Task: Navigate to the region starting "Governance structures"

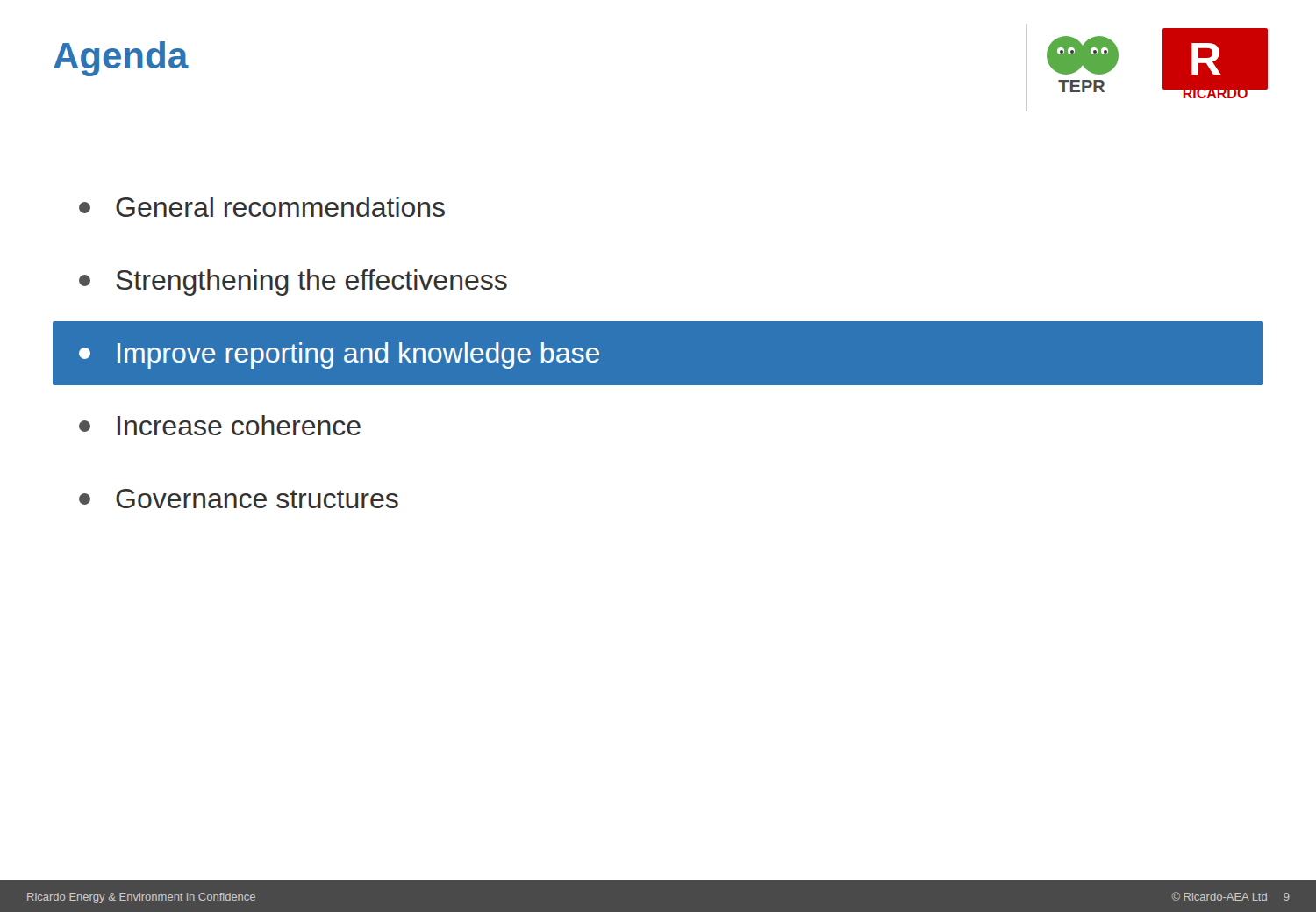Action: 239,499
